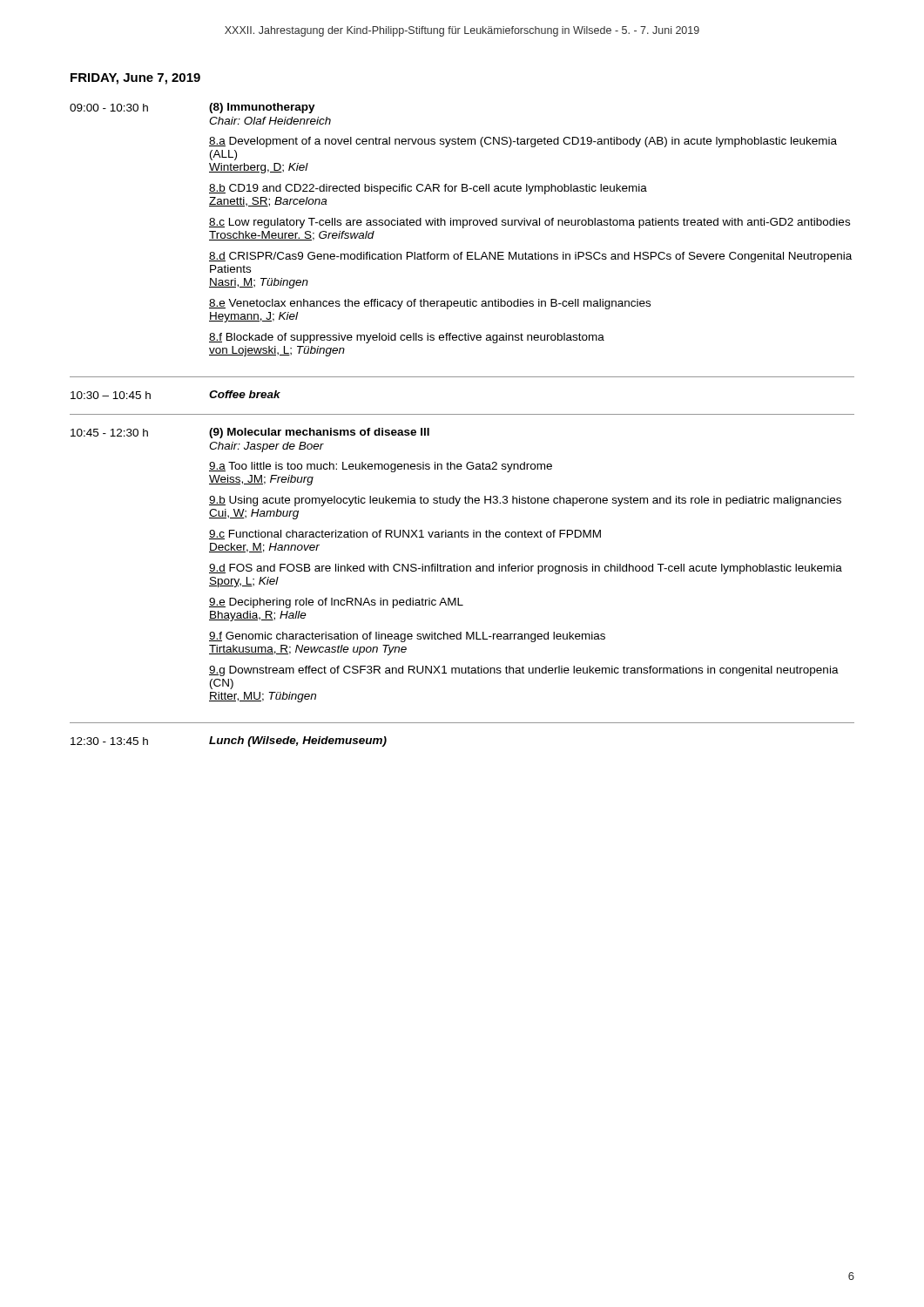The width and height of the screenshot is (924, 1307).
Task: Select the section header with the text "(9) Molecular mechanisms of disease"
Action: click(319, 432)
